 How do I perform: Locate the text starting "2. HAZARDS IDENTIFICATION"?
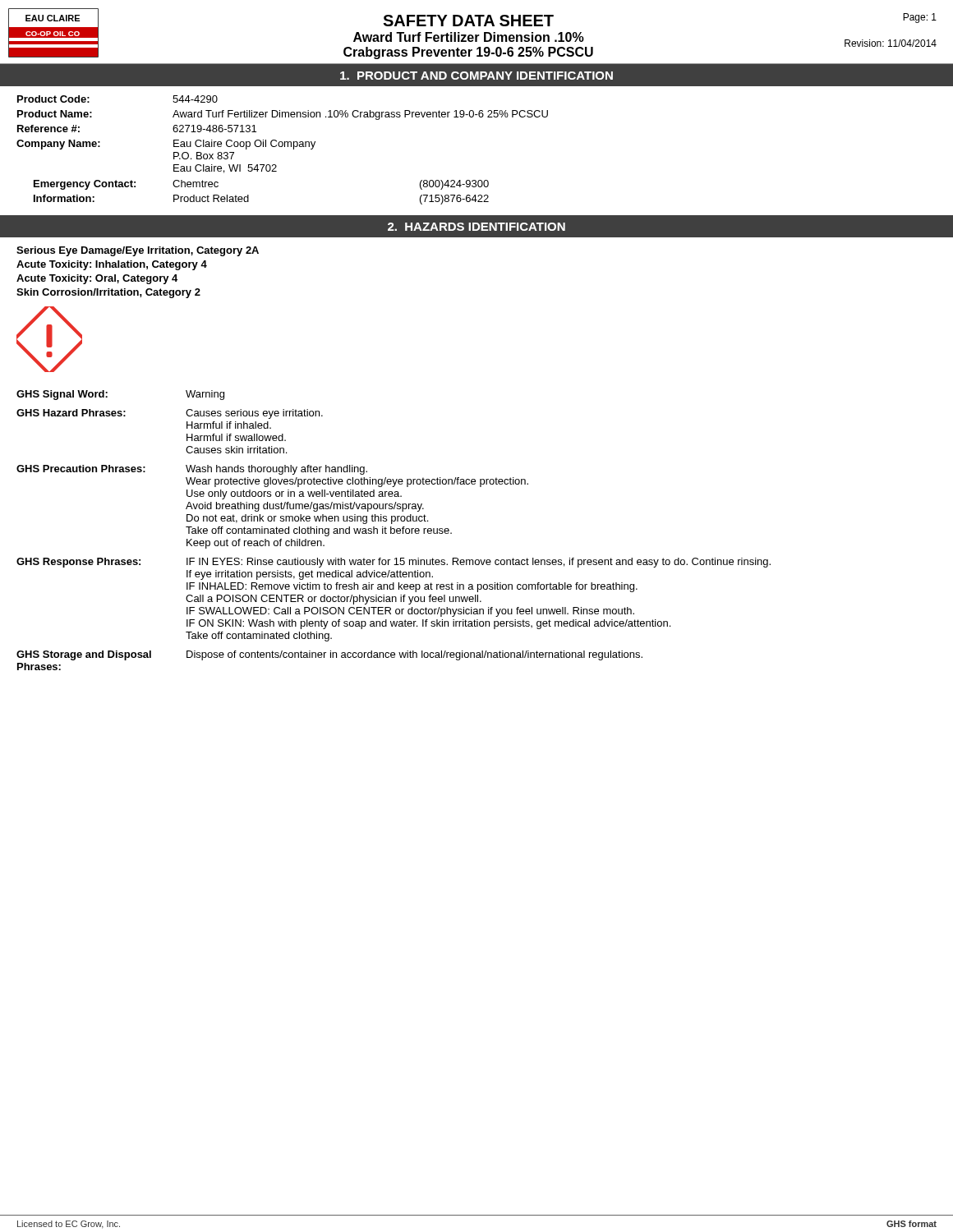click(x=476, y=226)
